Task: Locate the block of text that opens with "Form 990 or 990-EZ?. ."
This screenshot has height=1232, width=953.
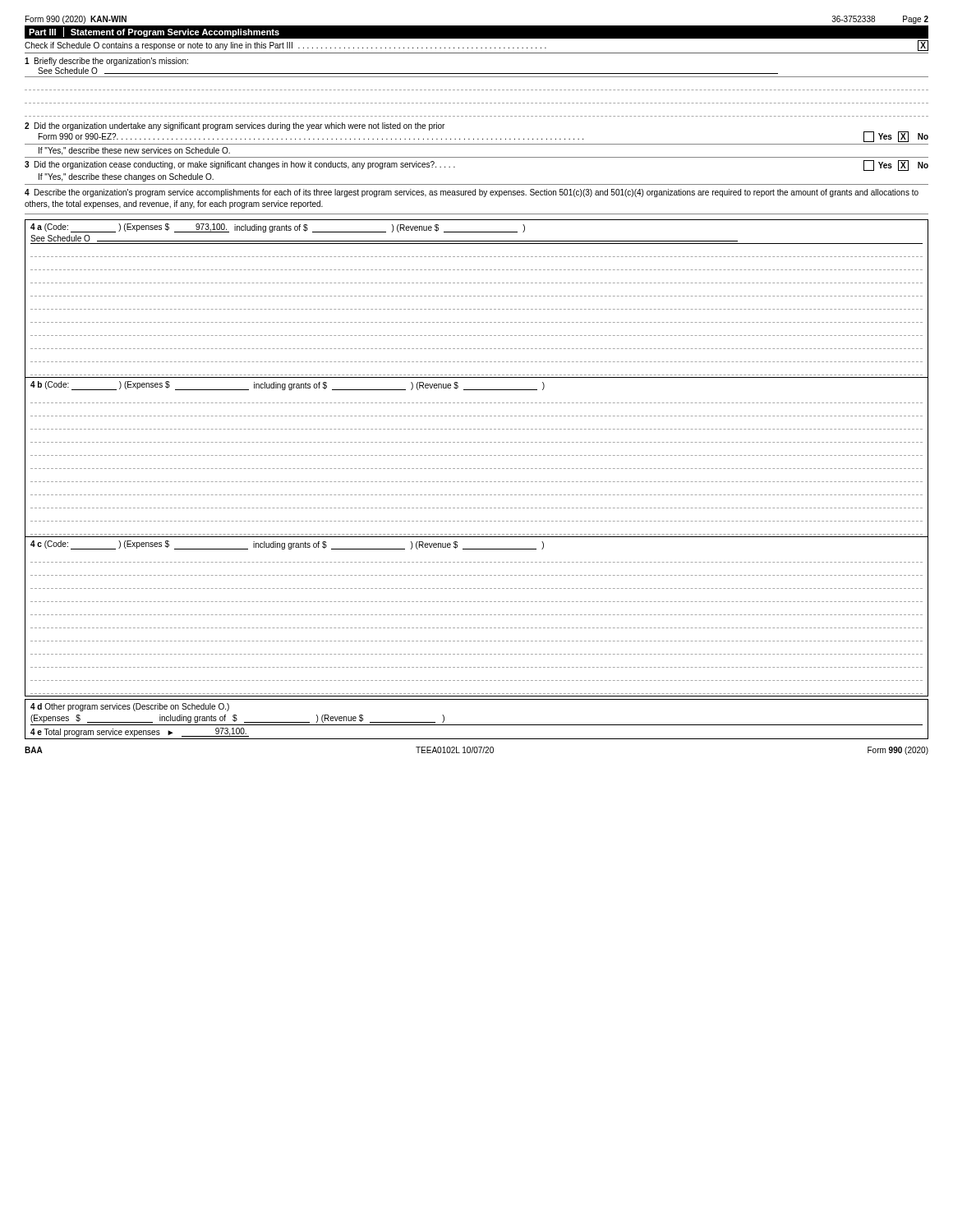Action: pyautogui.click(x=483, y=137)
